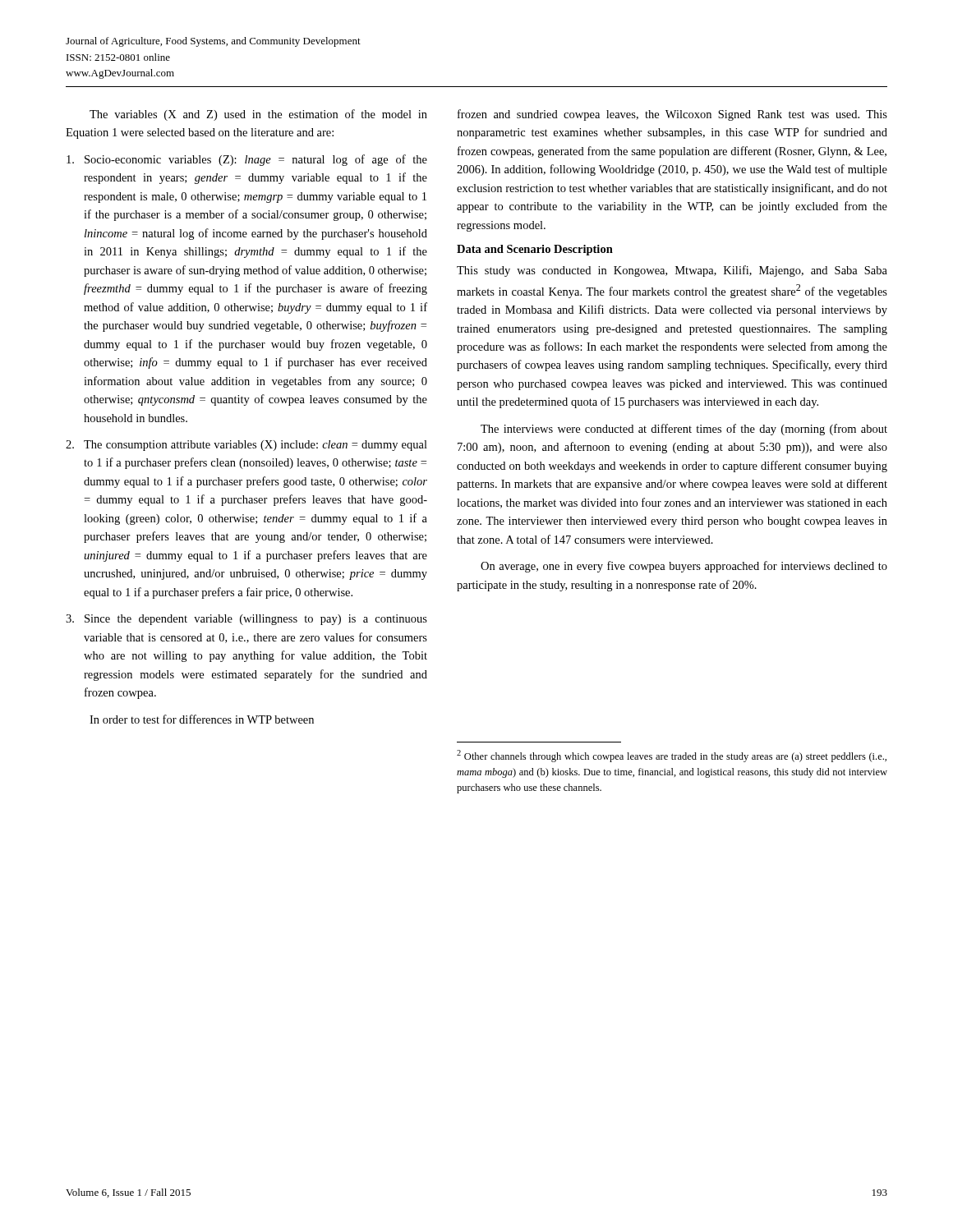Image resolution: width=953 pixels, height=1232 pixels.
Task: Point to the block starting "2. The consumption attribute variables (X)"
Action: coord(246,518)
